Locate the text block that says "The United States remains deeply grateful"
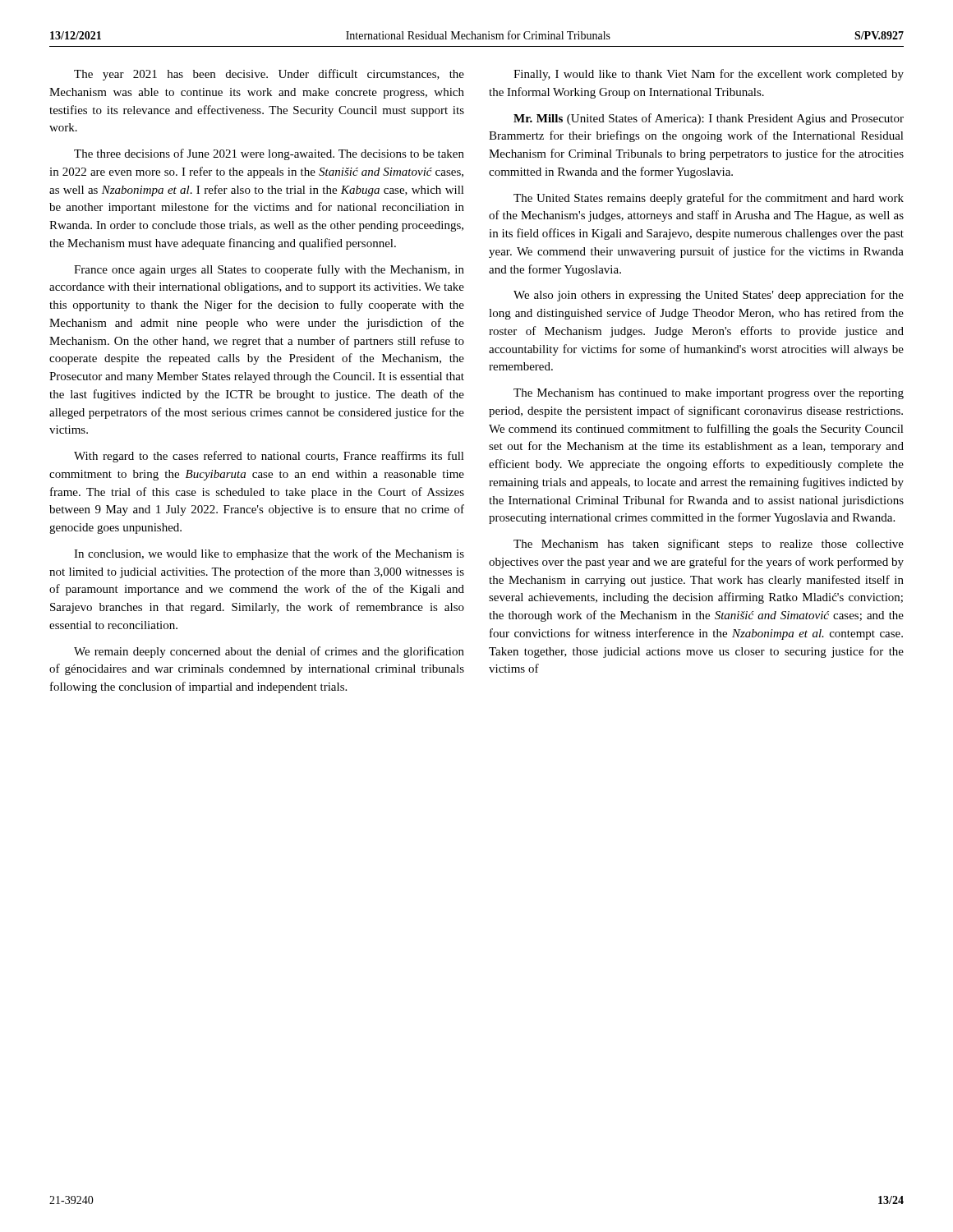The width and height of the screenshot is (953, 1232). 696,234
